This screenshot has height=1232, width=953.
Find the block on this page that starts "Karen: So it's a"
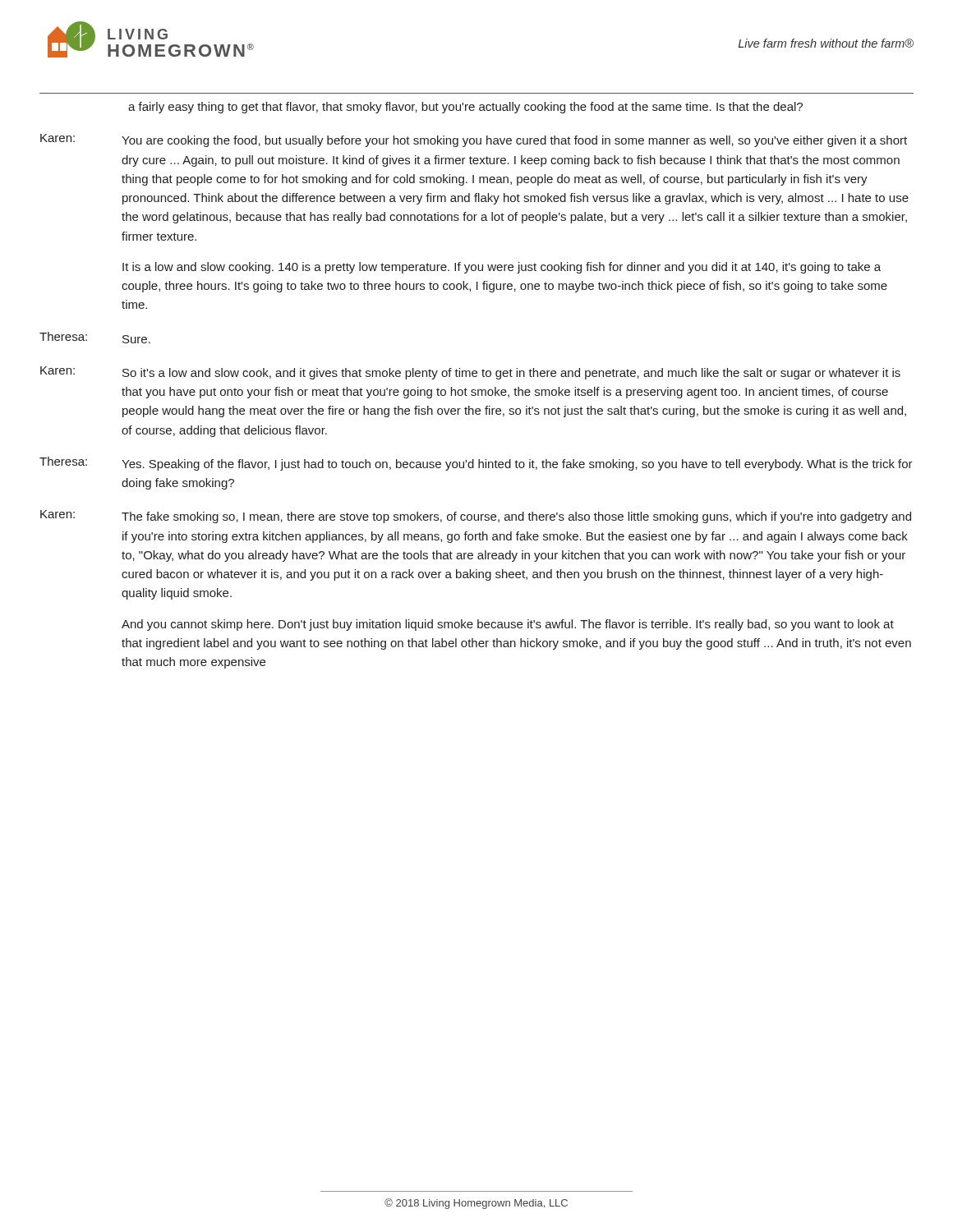[476, 401]
